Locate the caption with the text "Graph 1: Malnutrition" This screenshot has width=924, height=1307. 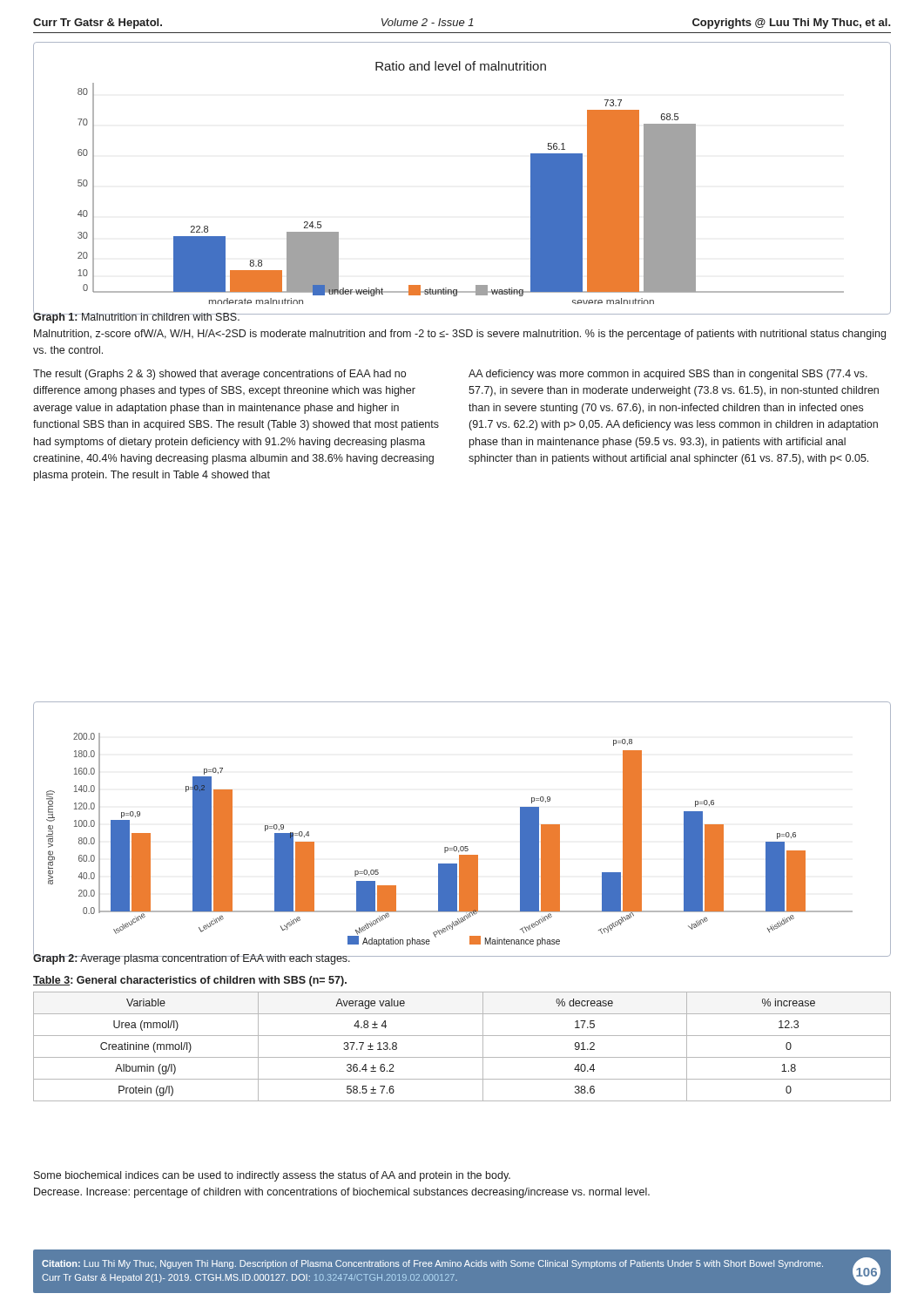coord(460,333)
